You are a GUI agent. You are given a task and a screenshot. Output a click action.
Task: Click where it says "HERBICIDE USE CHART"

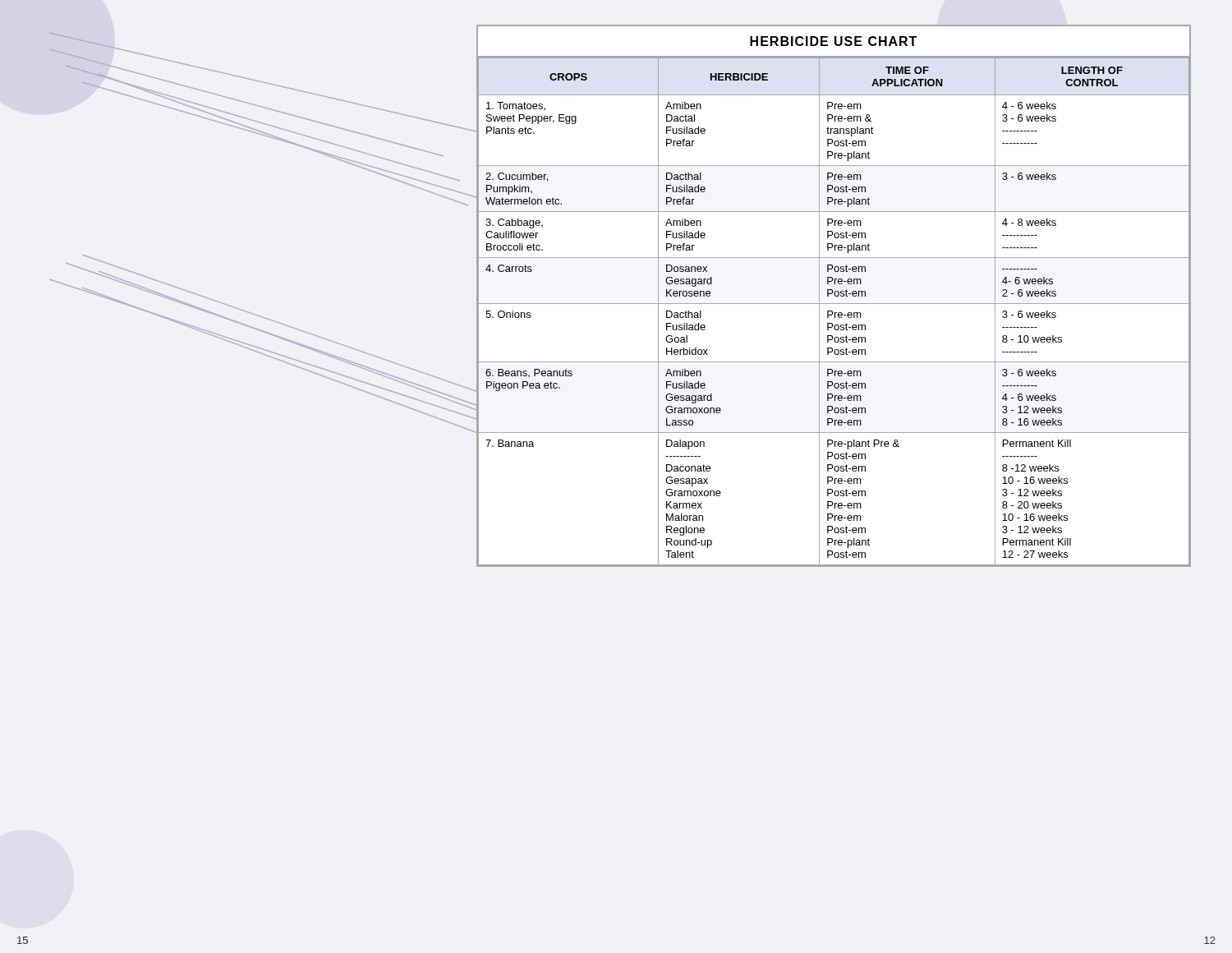pos(834,42)
